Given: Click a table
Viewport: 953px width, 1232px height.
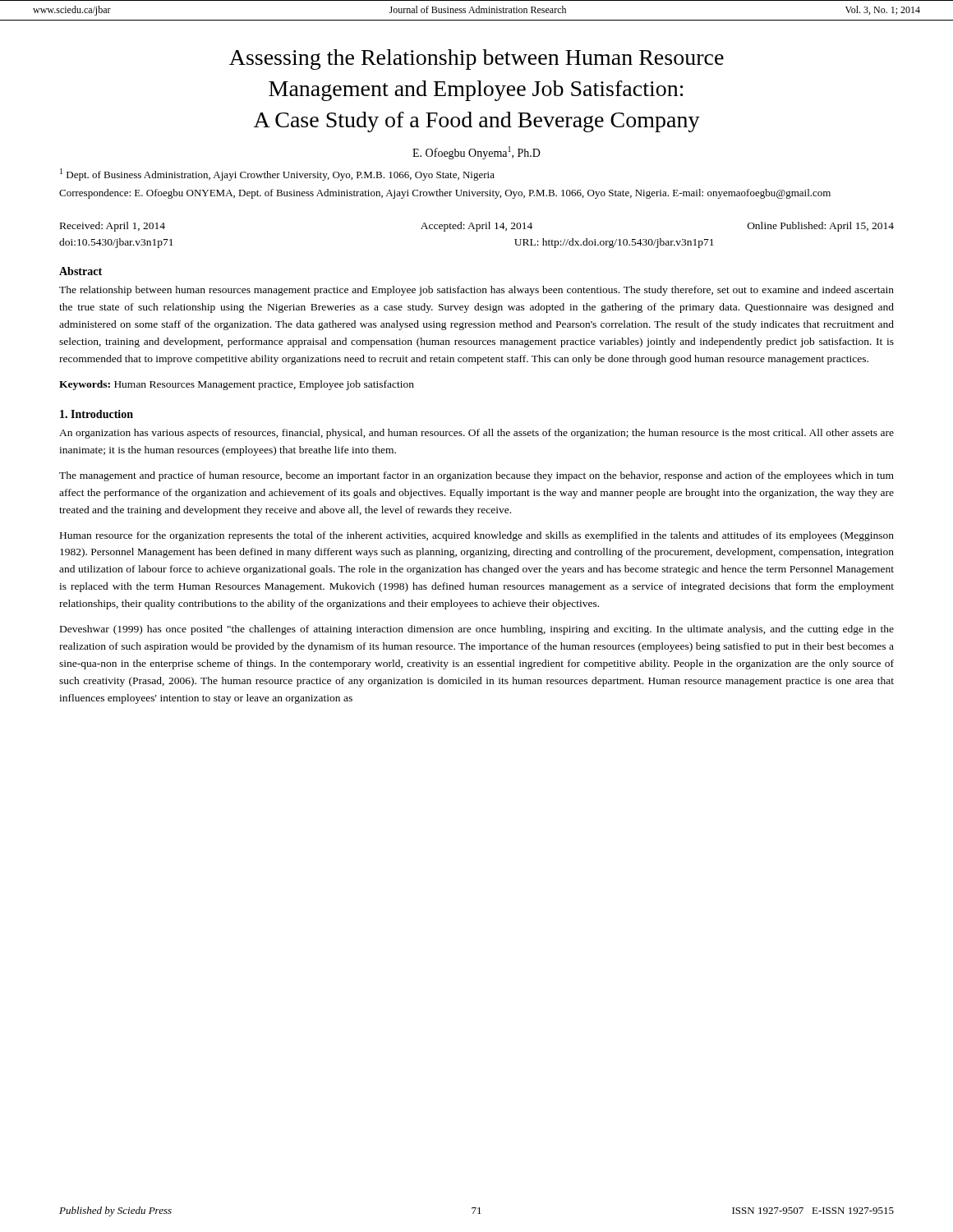Looking at the screenshot, I should click(x=476, y=234).
